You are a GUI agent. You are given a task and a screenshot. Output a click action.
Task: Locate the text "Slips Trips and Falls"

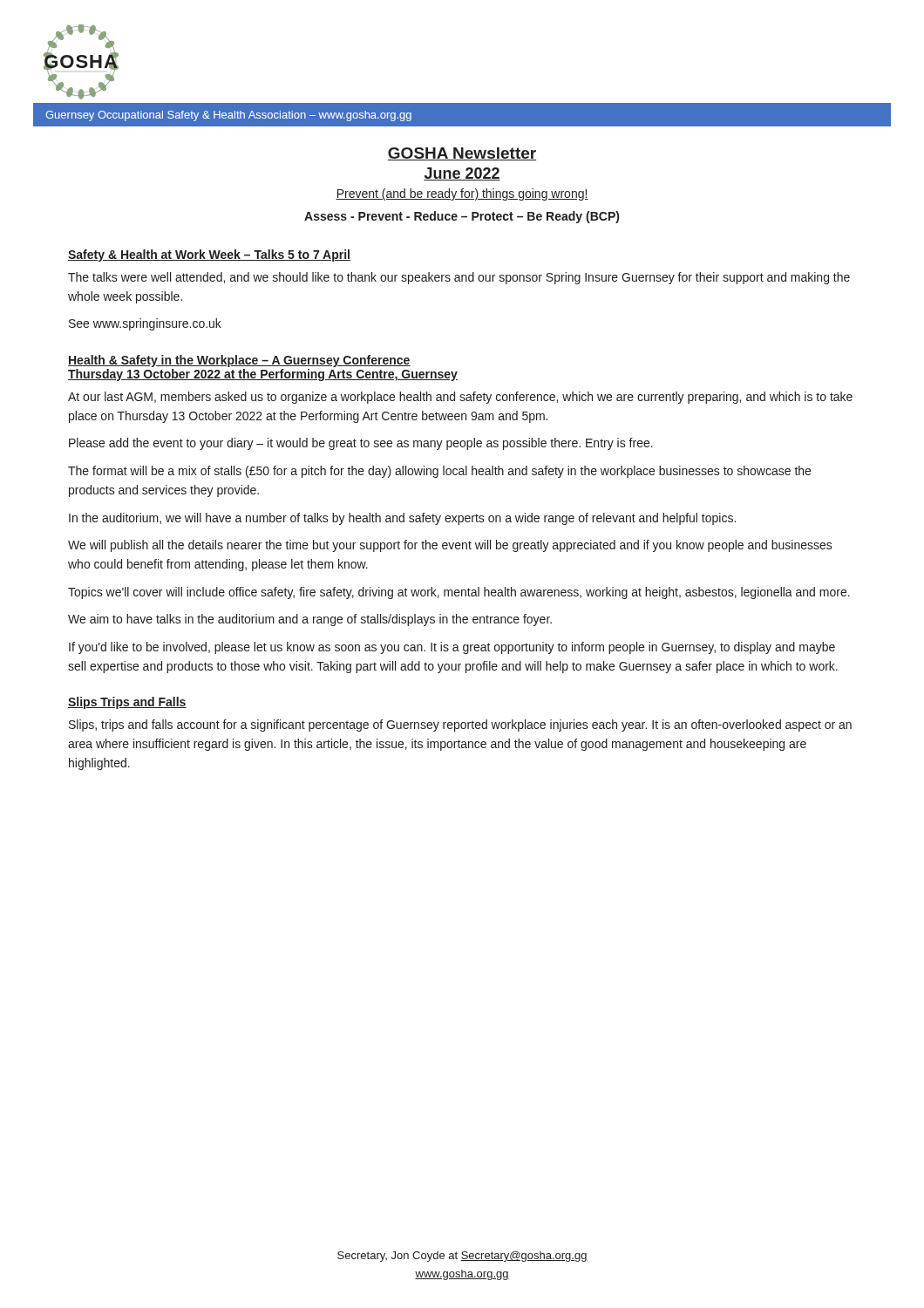[127, 702]
